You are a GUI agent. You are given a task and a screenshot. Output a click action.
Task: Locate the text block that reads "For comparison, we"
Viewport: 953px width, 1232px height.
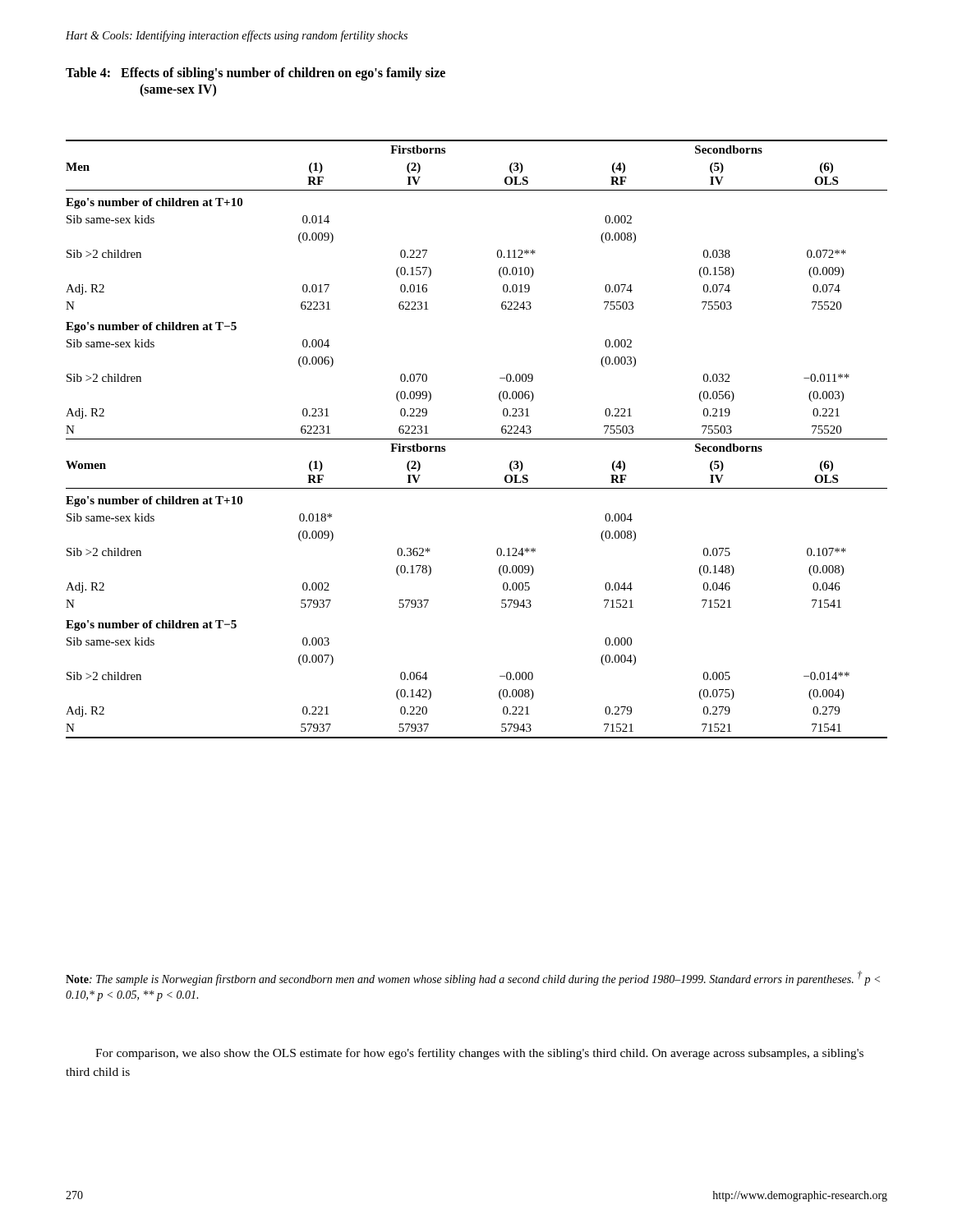476,1062
